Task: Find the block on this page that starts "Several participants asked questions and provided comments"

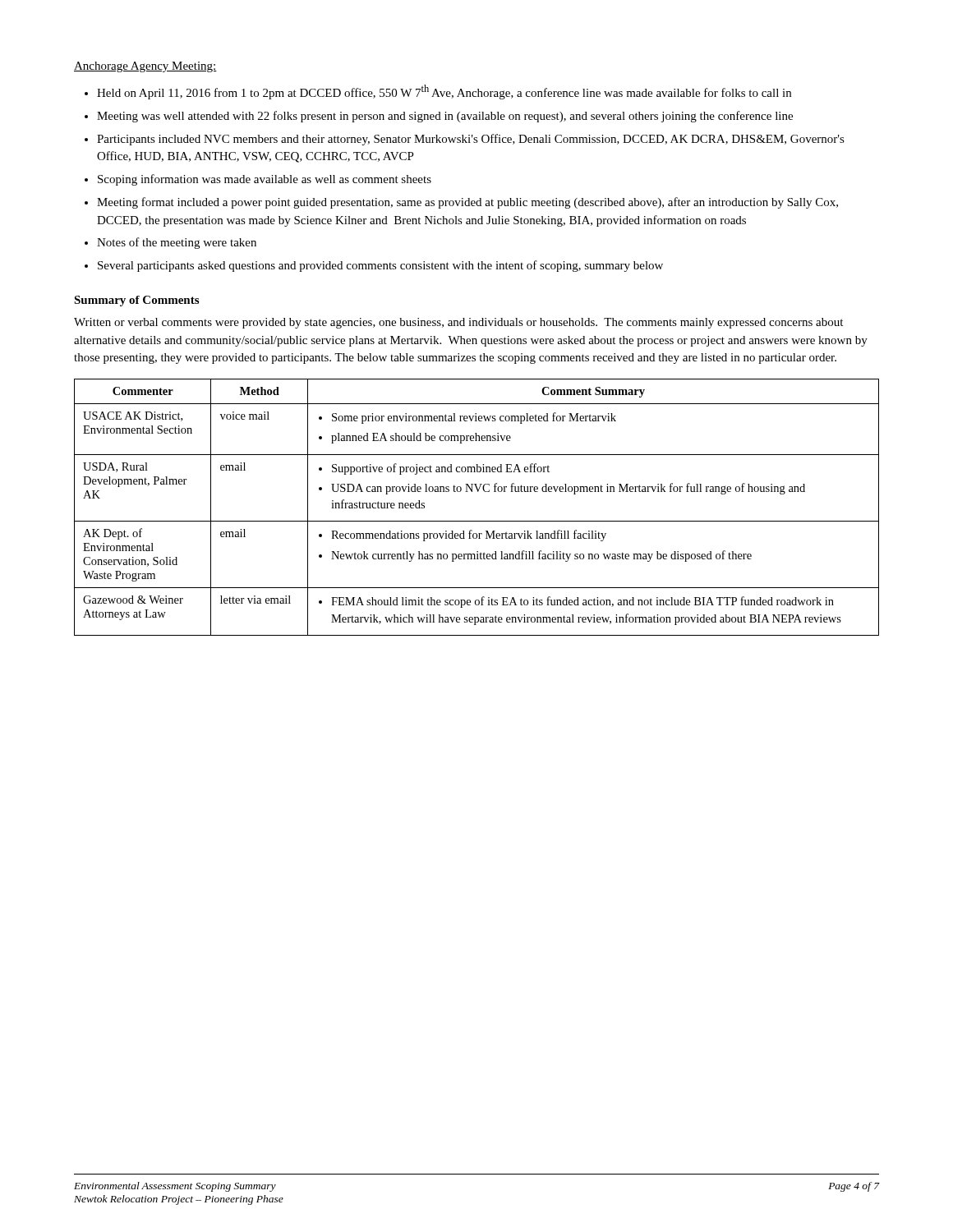Action: tap(380, 265)
